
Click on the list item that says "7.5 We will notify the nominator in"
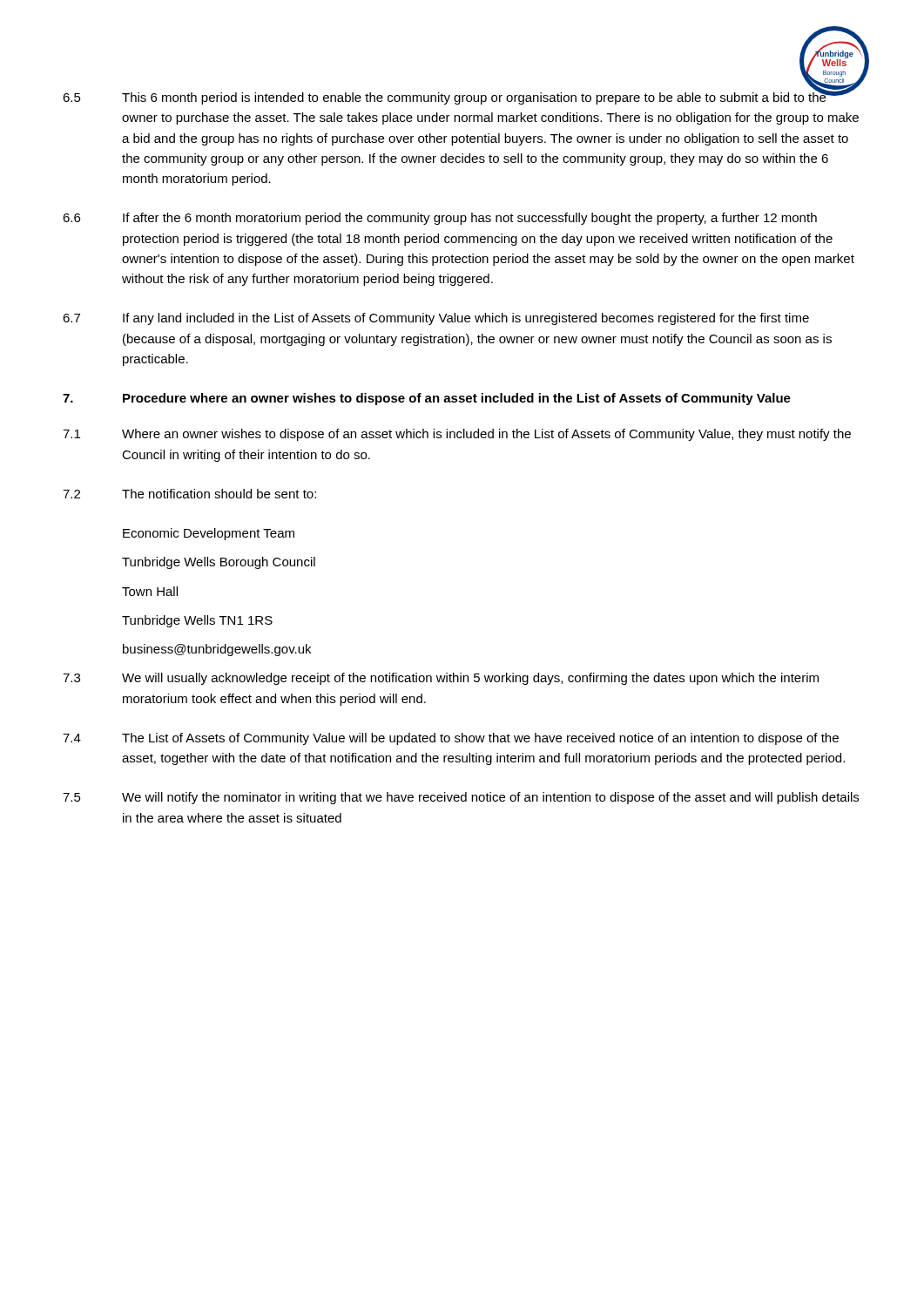pos(462,807)
